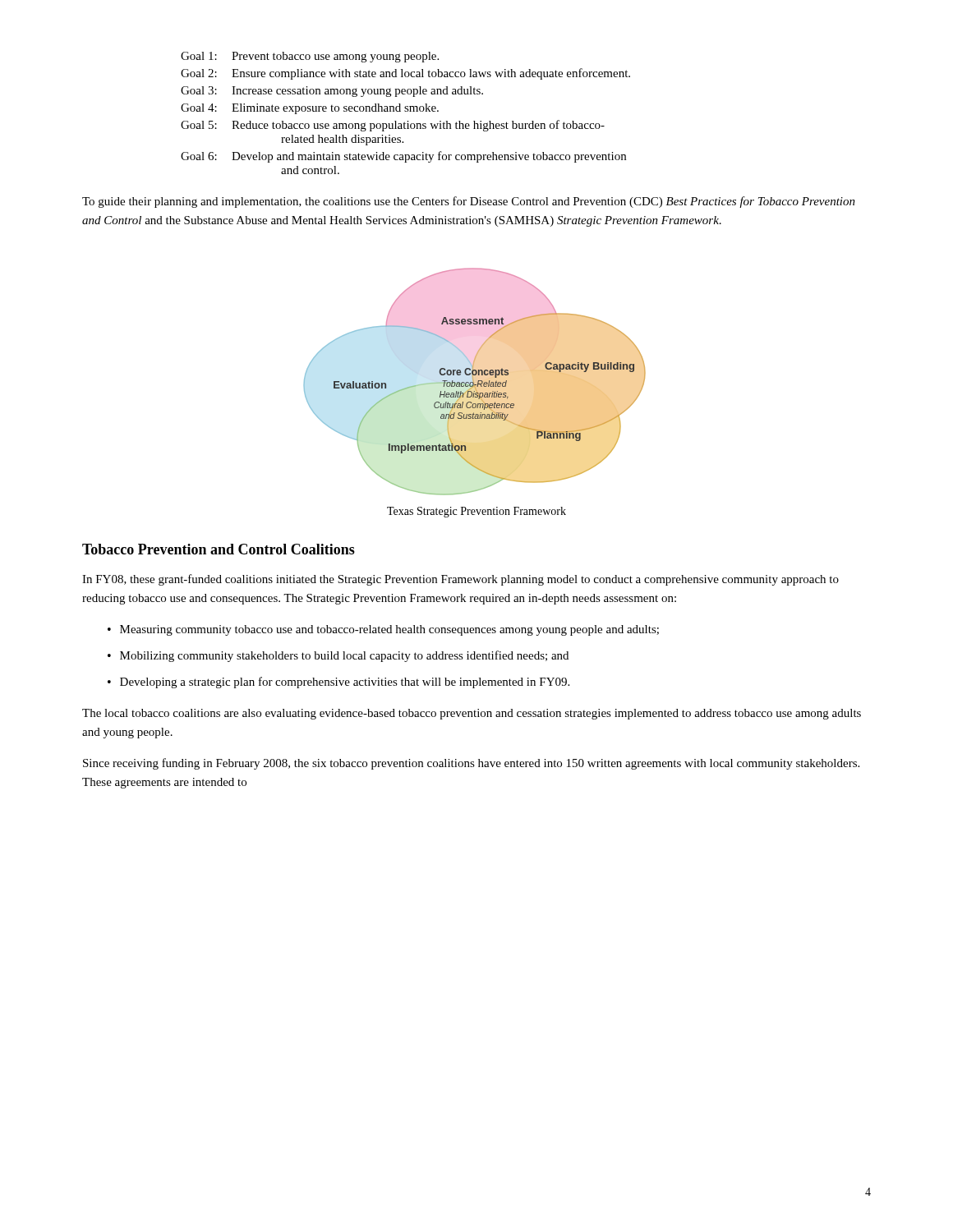Click on the list item that reads "Mobilizing community stakeholders to build local capacity to"
The height and width of the screenshot is (1232, 953).
pos(495,656)
